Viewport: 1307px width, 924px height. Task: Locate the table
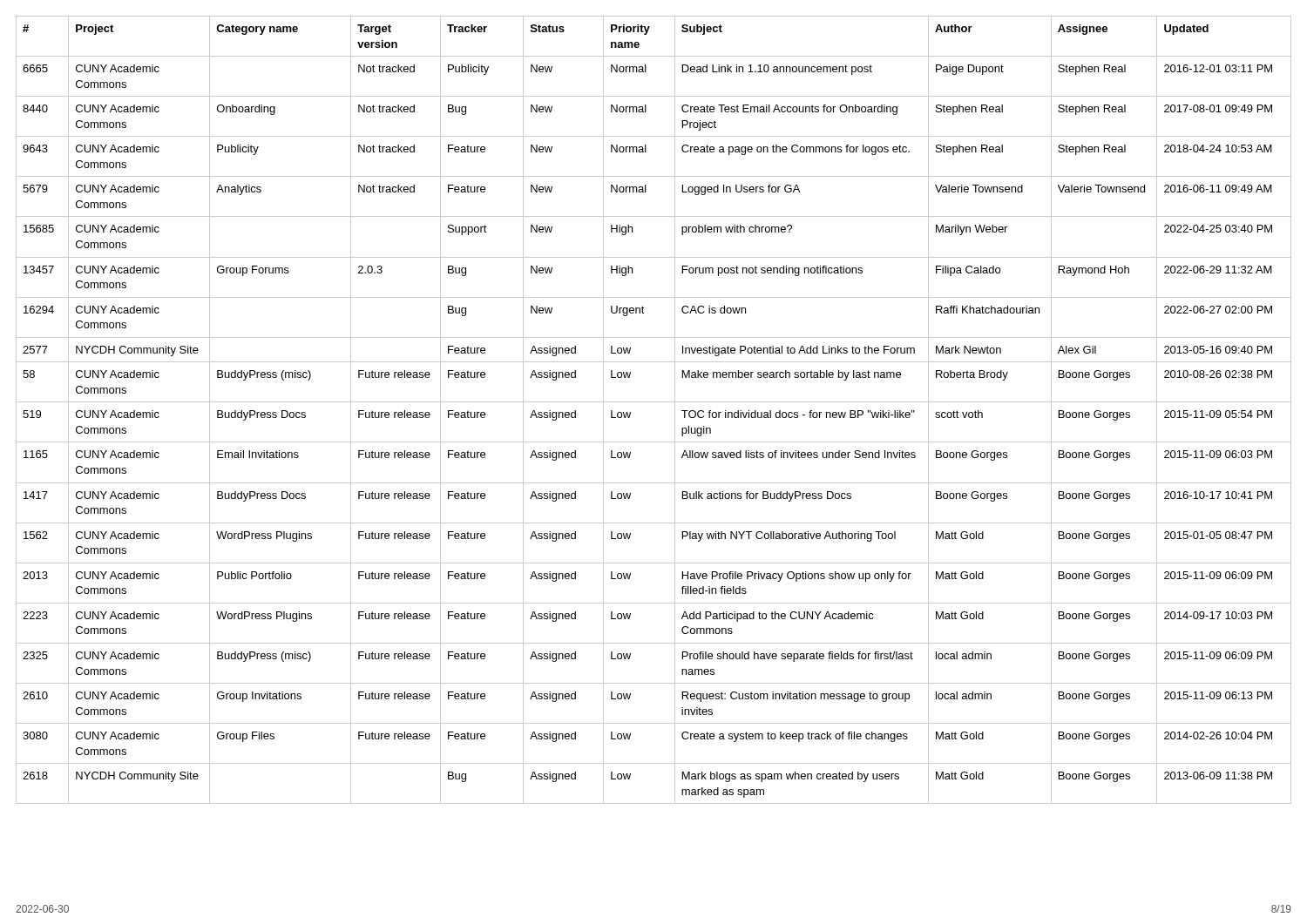[654, 410]
